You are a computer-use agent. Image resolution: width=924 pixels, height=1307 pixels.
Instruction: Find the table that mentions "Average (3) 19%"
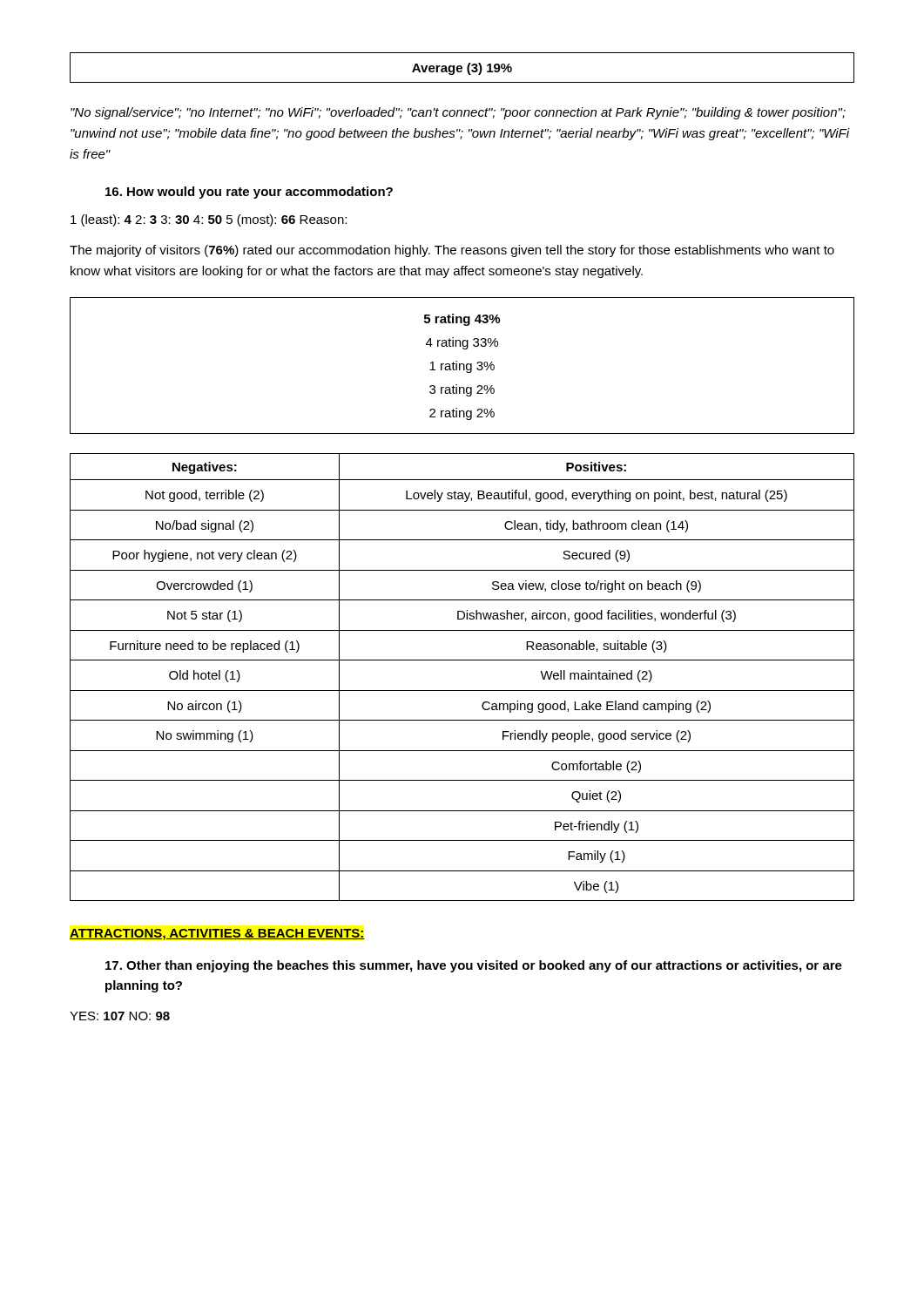point(462,68)
